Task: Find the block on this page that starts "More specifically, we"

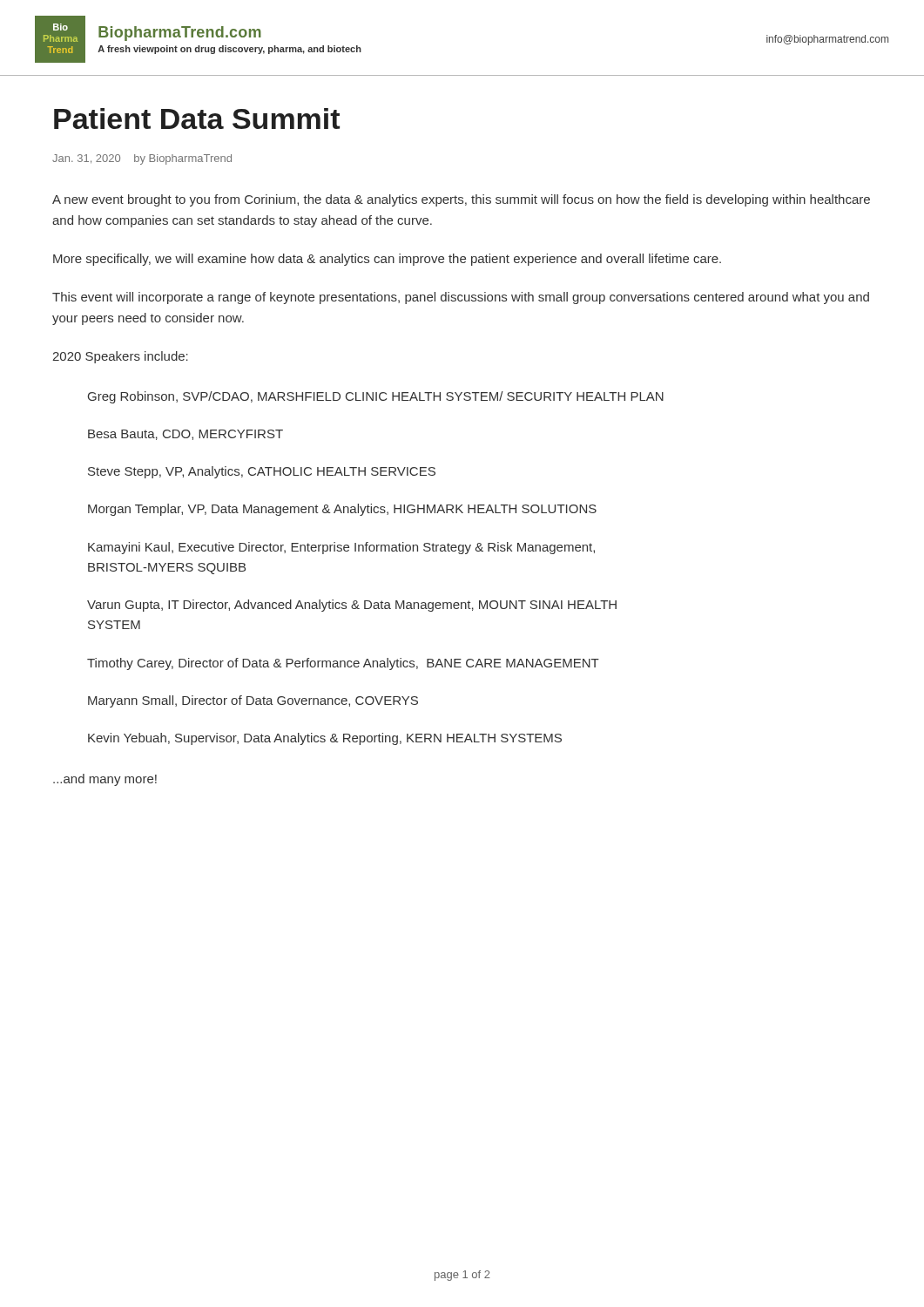Action: [387, 258]
